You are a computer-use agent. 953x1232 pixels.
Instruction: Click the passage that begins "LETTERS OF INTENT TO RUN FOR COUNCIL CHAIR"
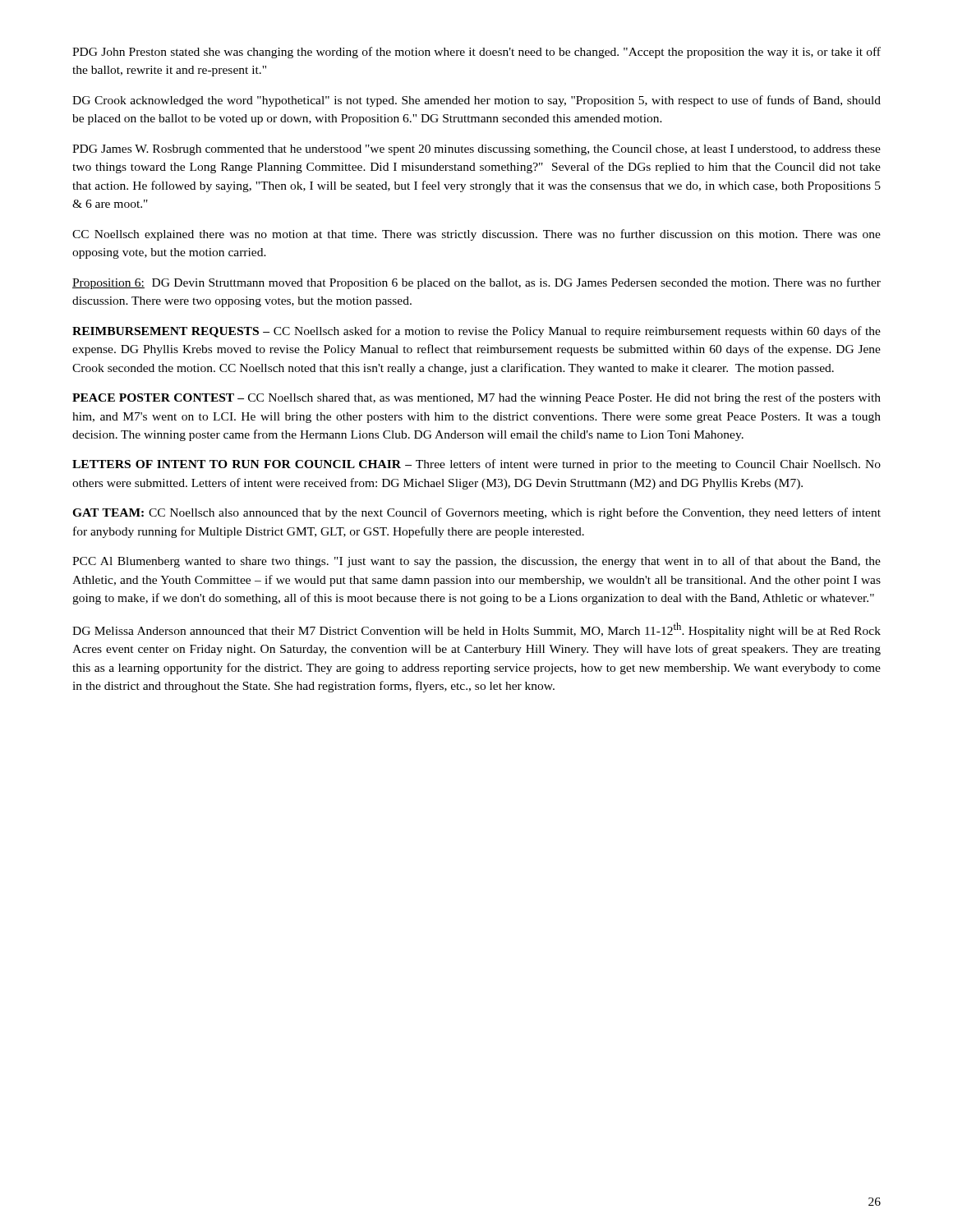[x=476, y=473]
